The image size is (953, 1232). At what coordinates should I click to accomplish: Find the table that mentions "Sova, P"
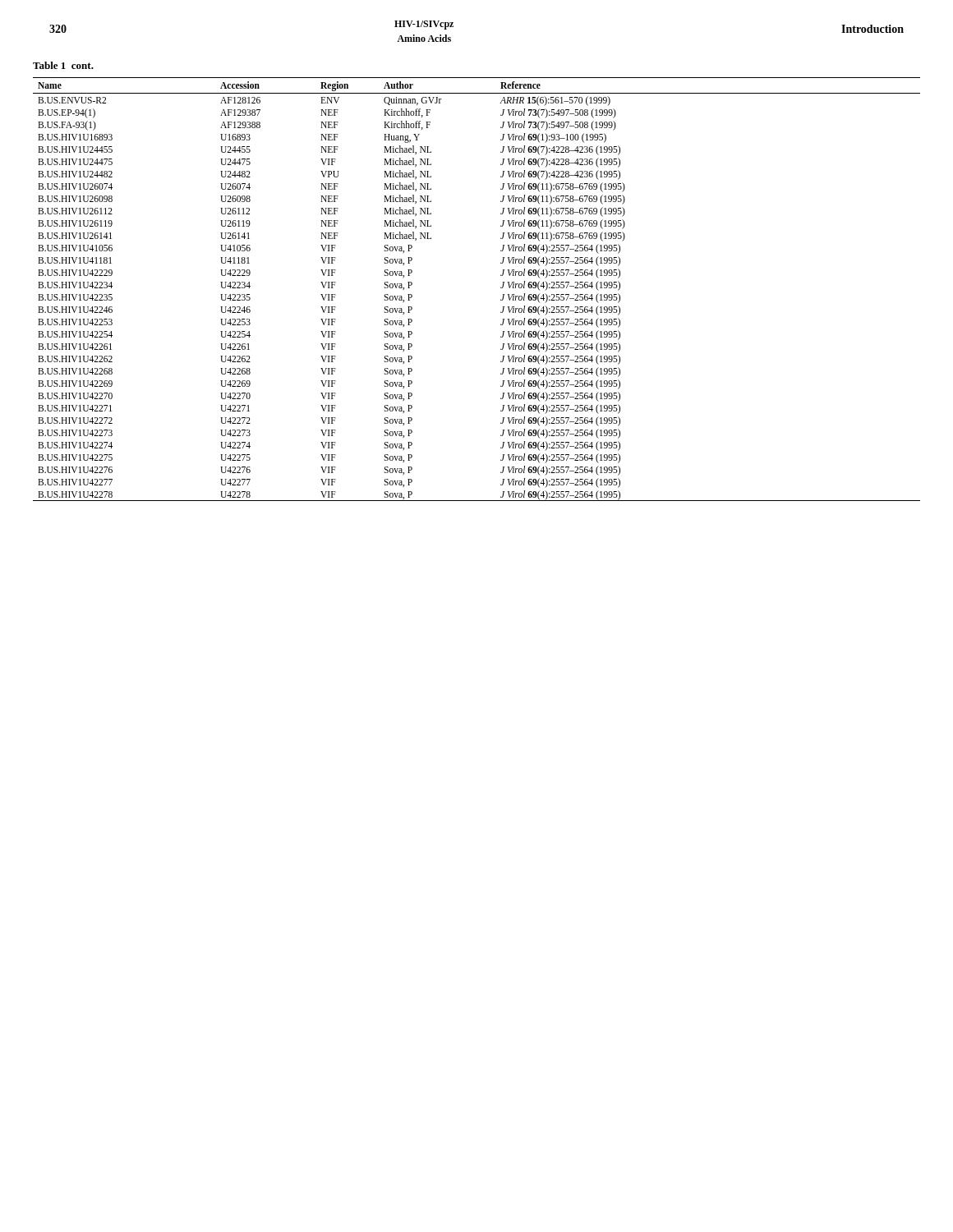476,280
